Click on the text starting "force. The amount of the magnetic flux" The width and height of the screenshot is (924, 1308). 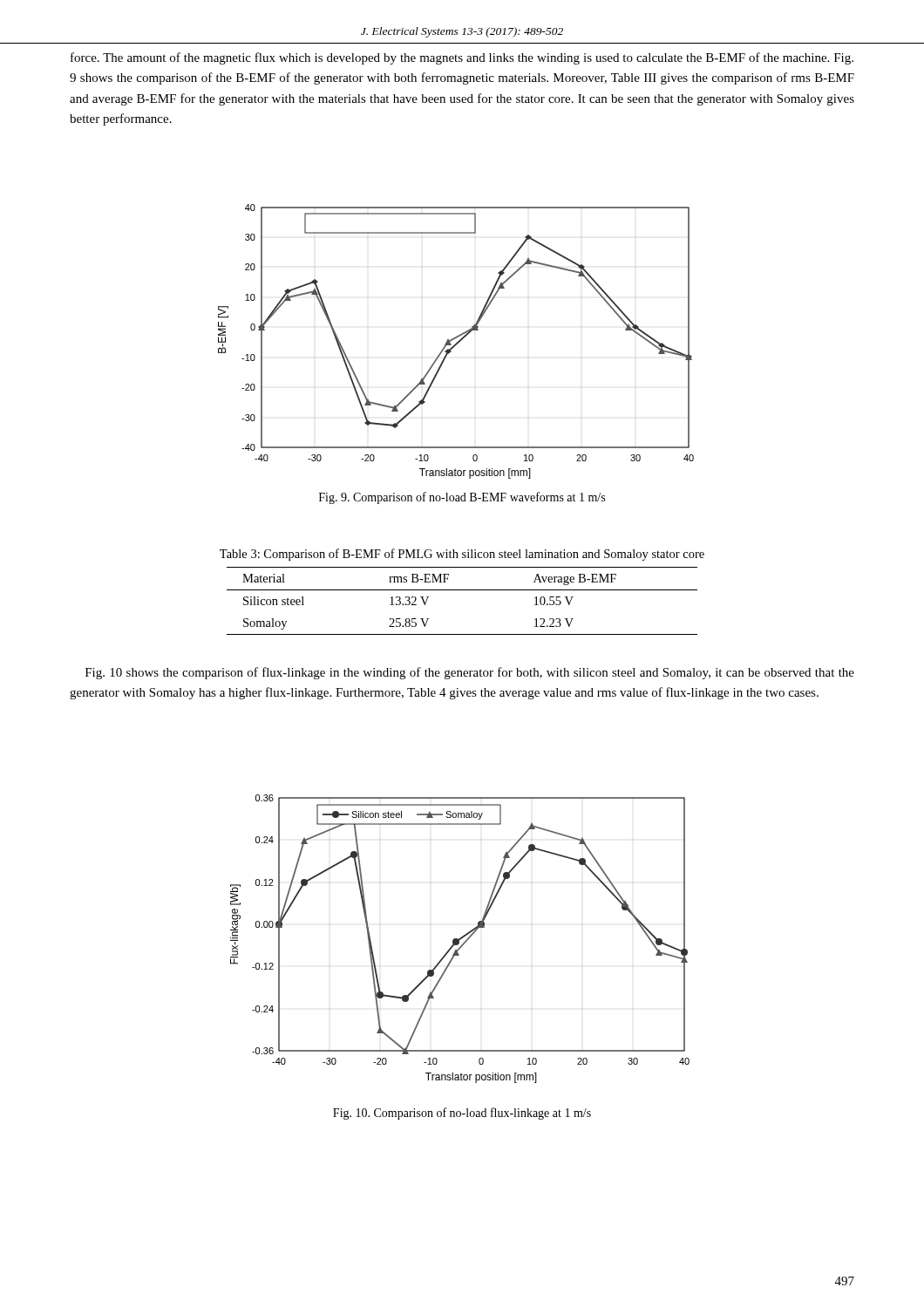pyautogui.click(x=462, y=88)
